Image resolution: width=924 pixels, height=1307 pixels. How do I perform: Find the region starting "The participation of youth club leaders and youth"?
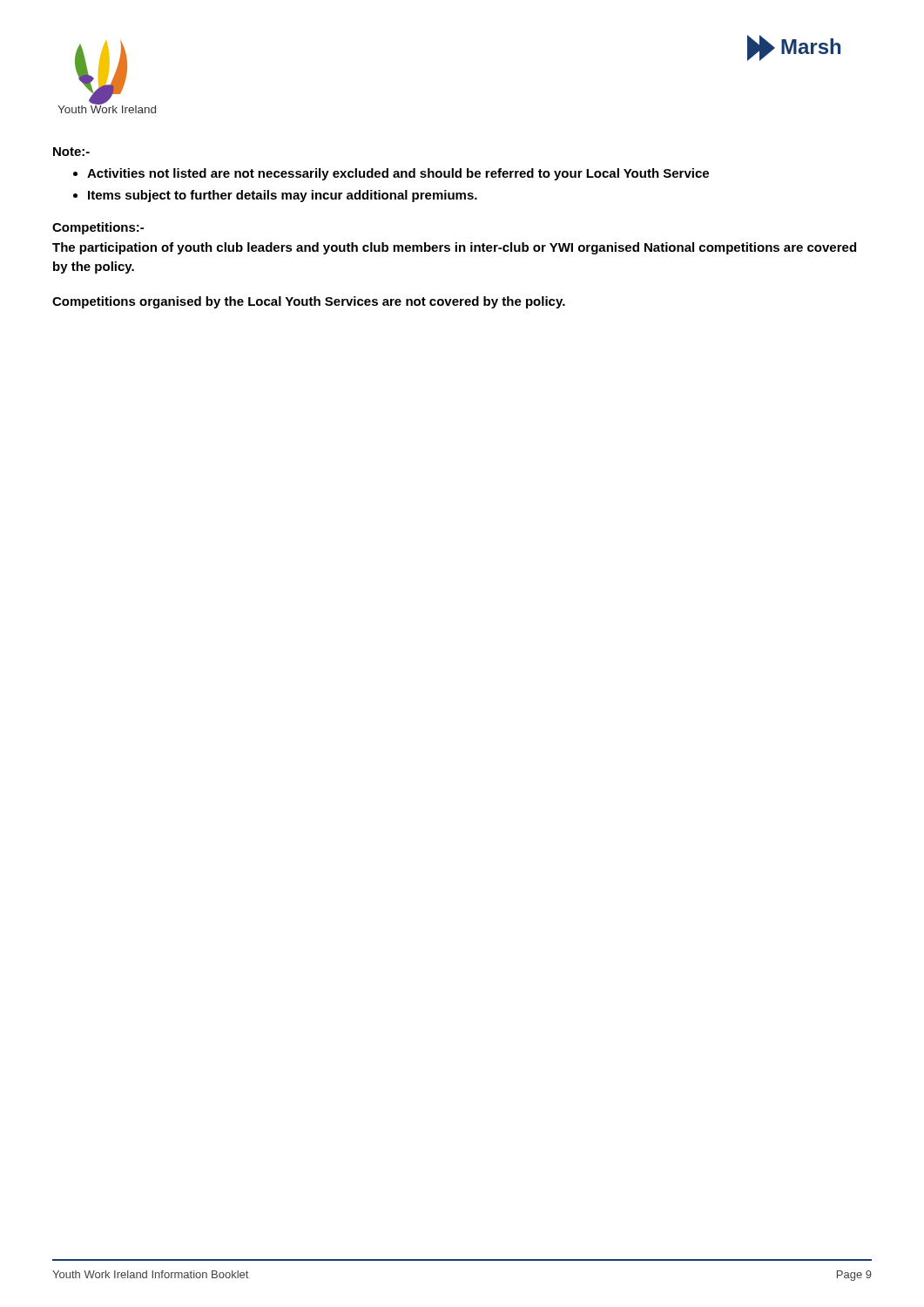[x=455, y=256]
